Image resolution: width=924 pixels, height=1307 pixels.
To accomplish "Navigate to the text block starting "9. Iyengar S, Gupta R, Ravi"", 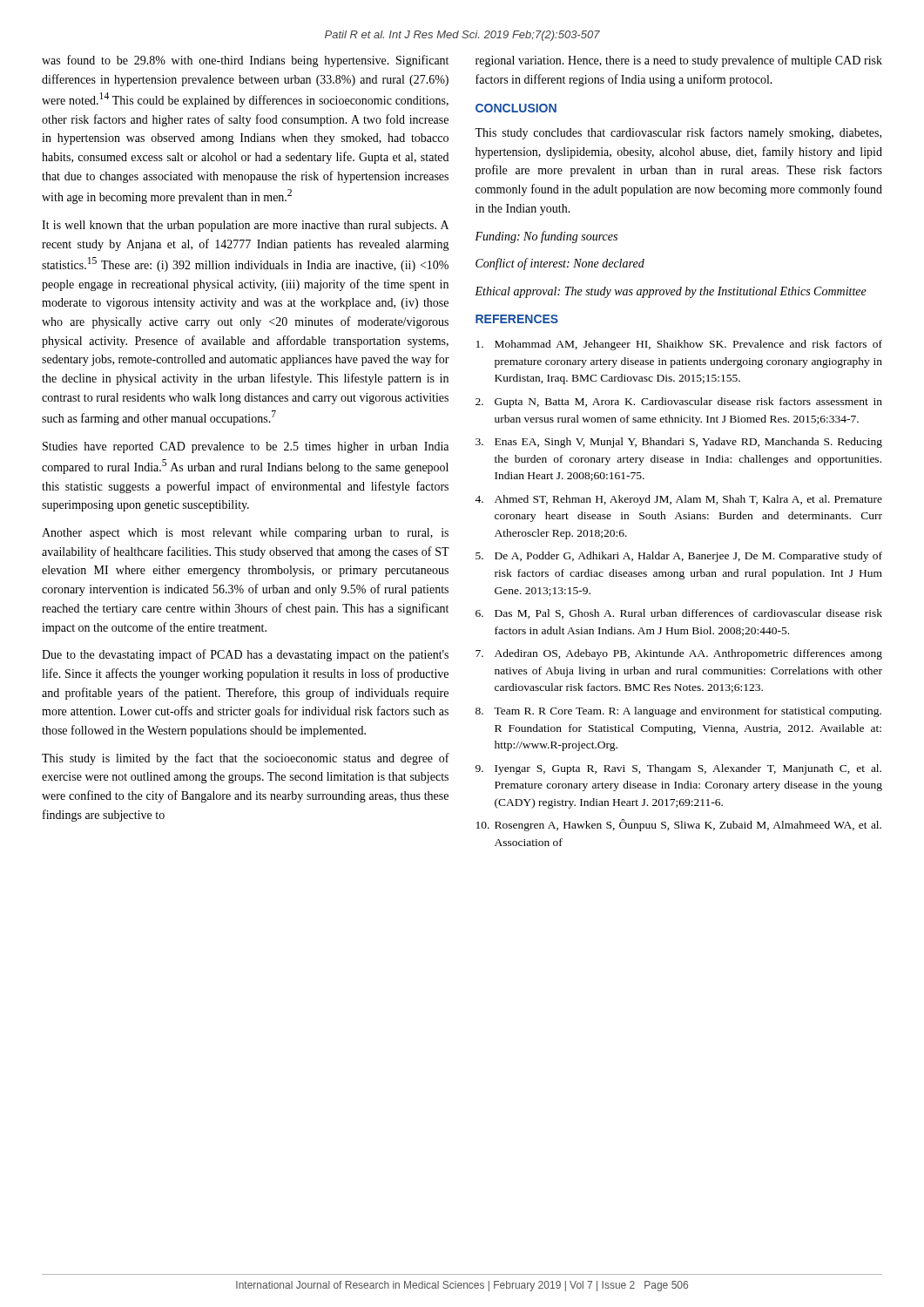I will [679, 785].
